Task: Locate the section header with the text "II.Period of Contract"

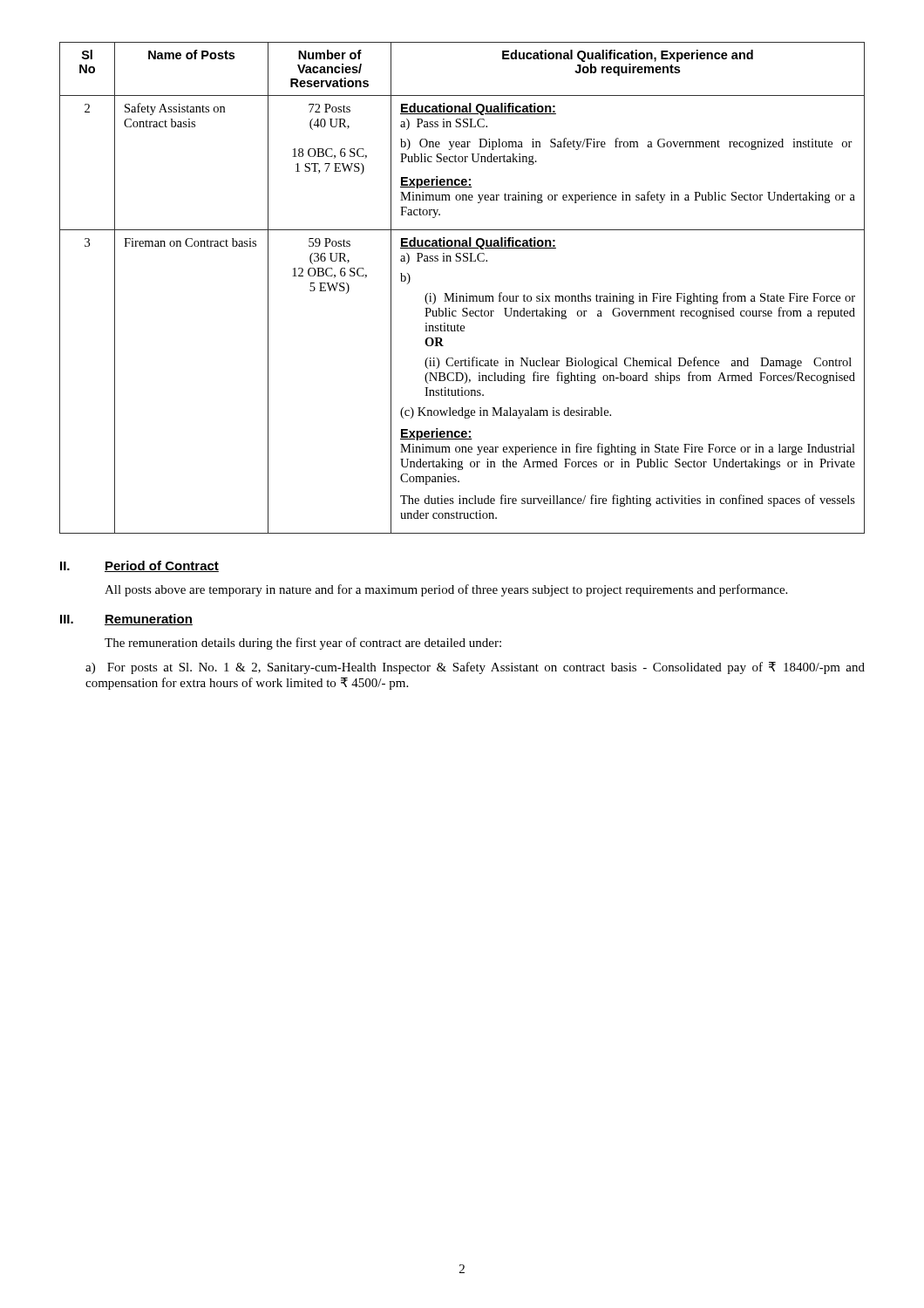Action: (x=139, y=566)
